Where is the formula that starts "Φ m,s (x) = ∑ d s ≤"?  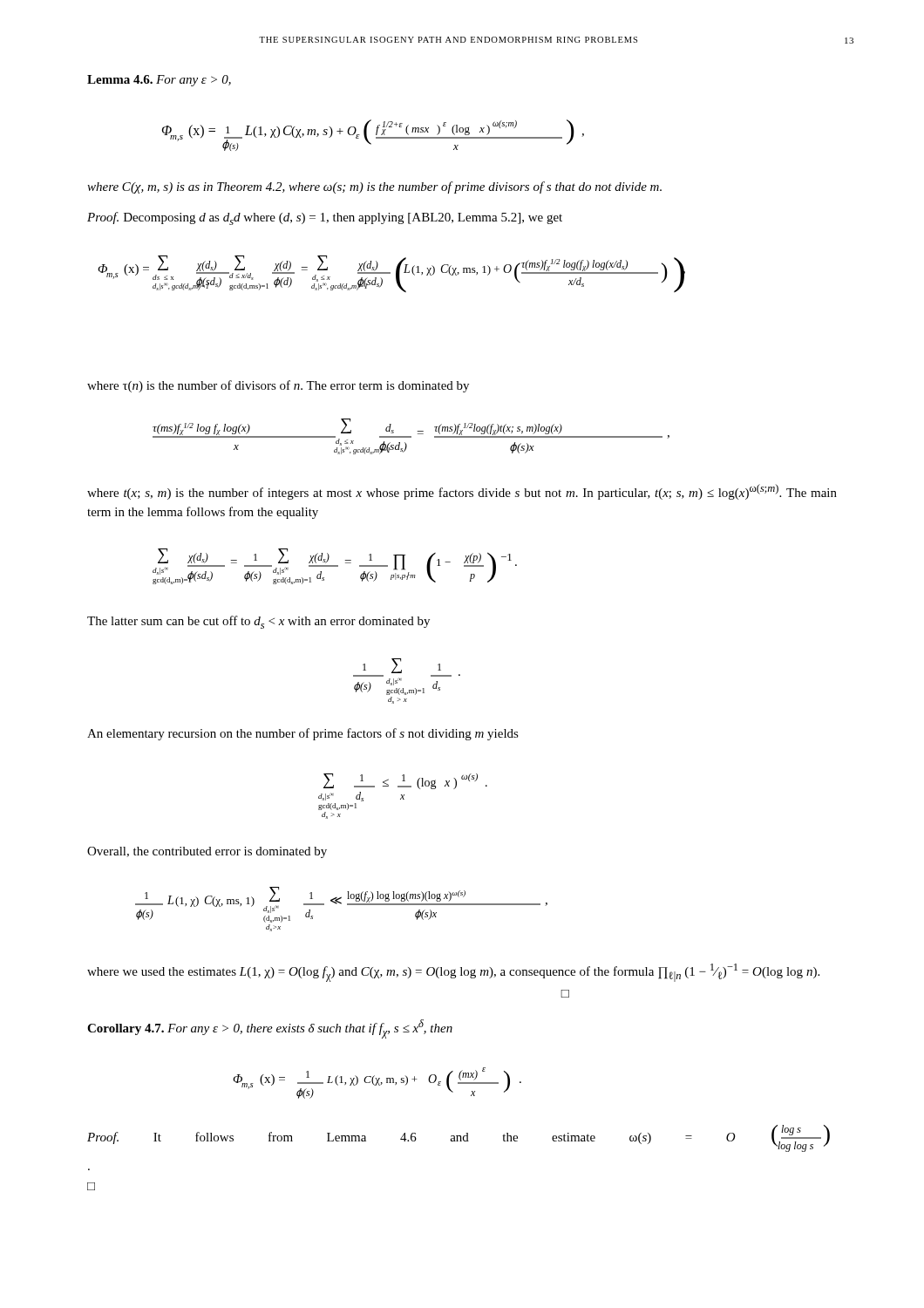(x=391, y=274)
